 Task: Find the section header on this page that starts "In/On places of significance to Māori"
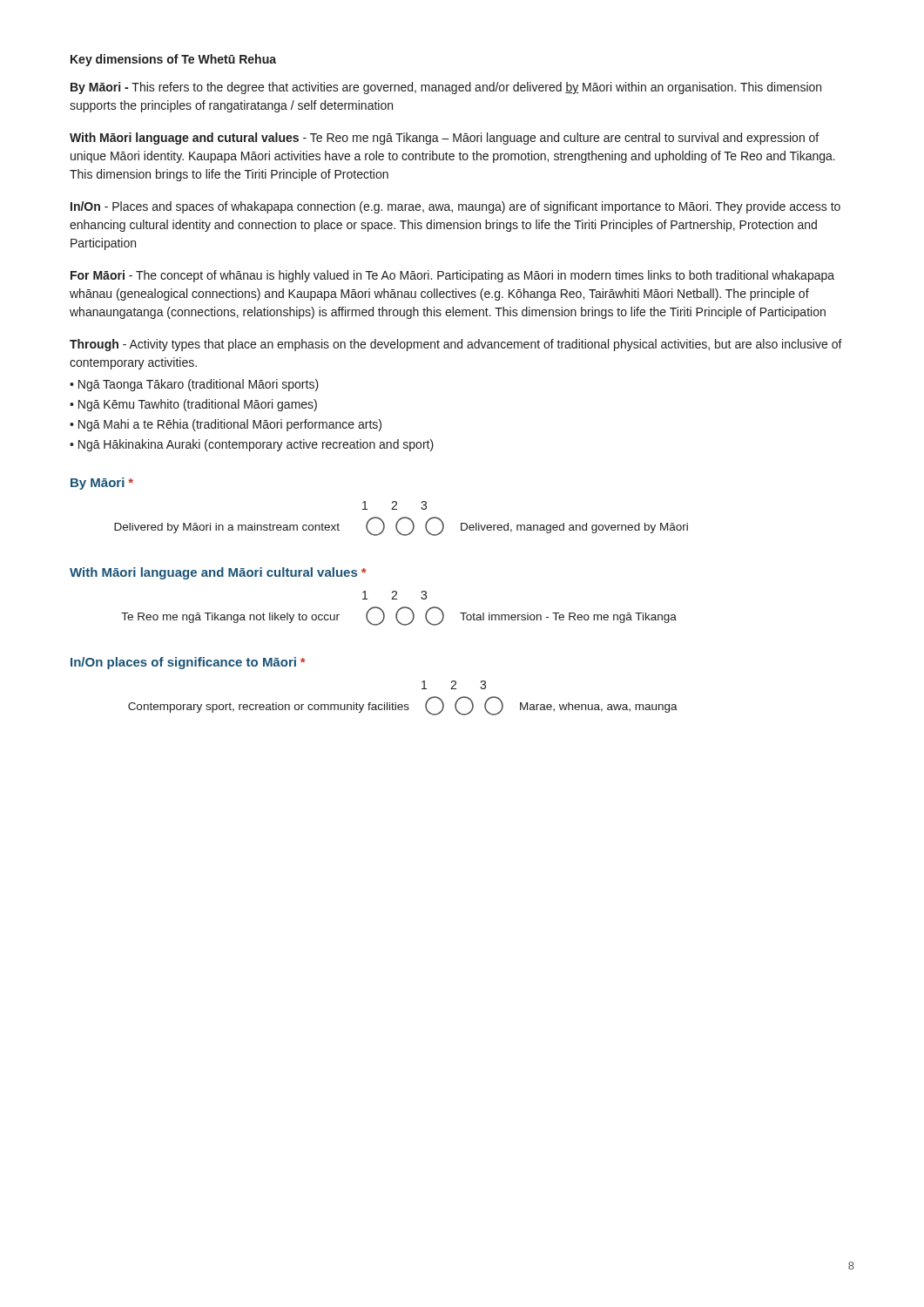(x=188, y=662)
